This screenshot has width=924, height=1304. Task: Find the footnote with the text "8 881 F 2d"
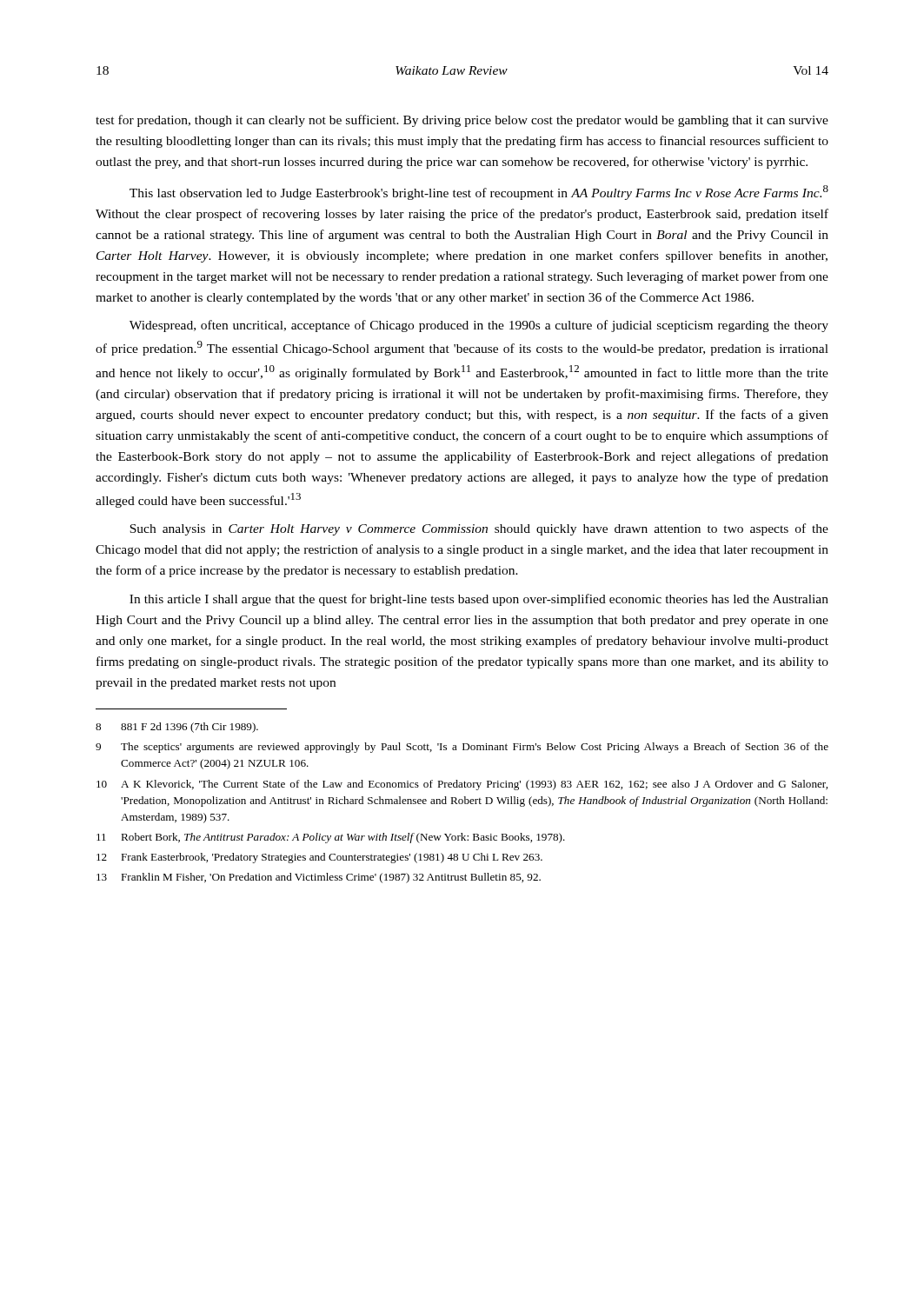coord(177,726)
